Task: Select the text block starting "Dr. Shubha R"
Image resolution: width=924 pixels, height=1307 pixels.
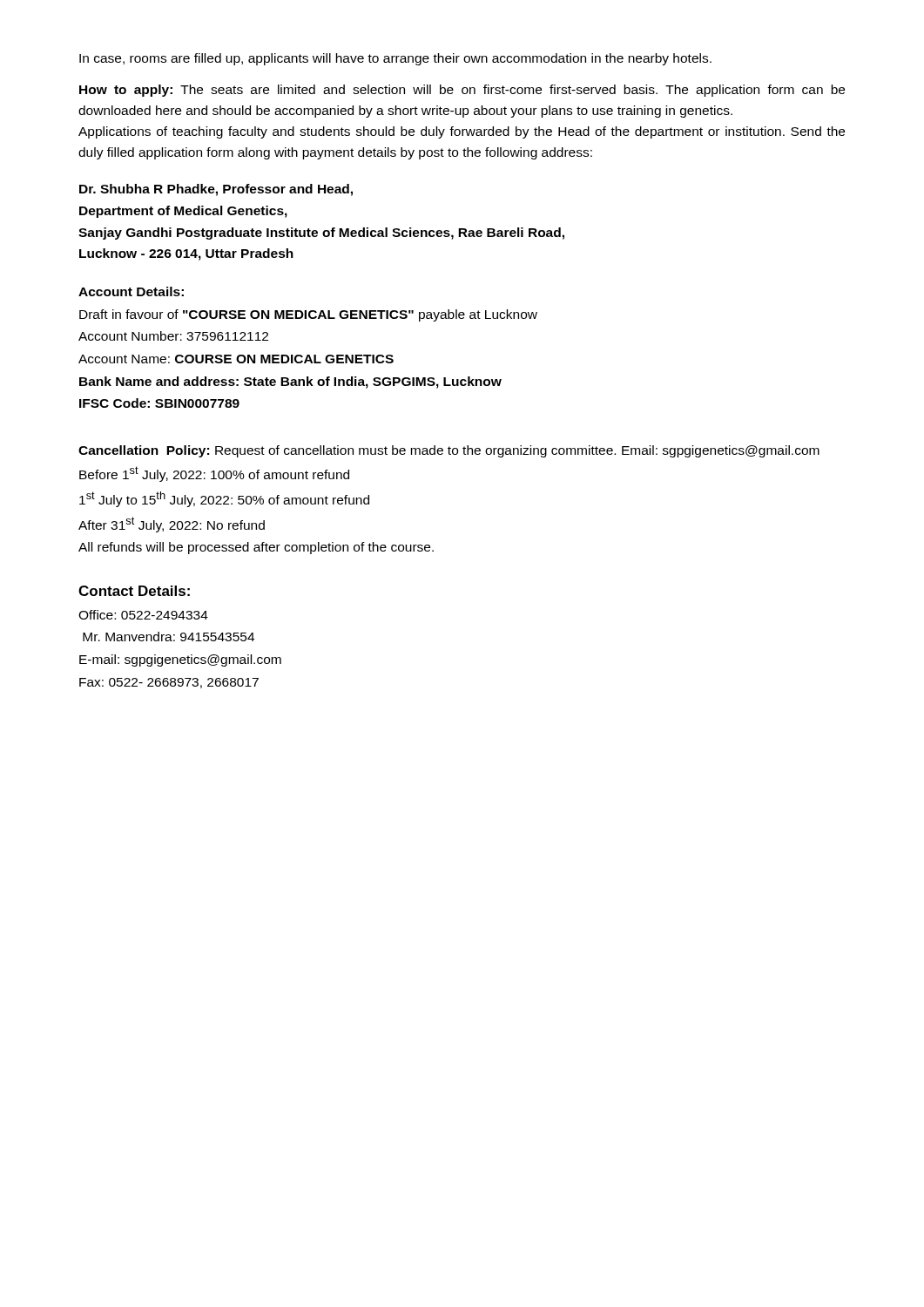Action: click(322, 221)
